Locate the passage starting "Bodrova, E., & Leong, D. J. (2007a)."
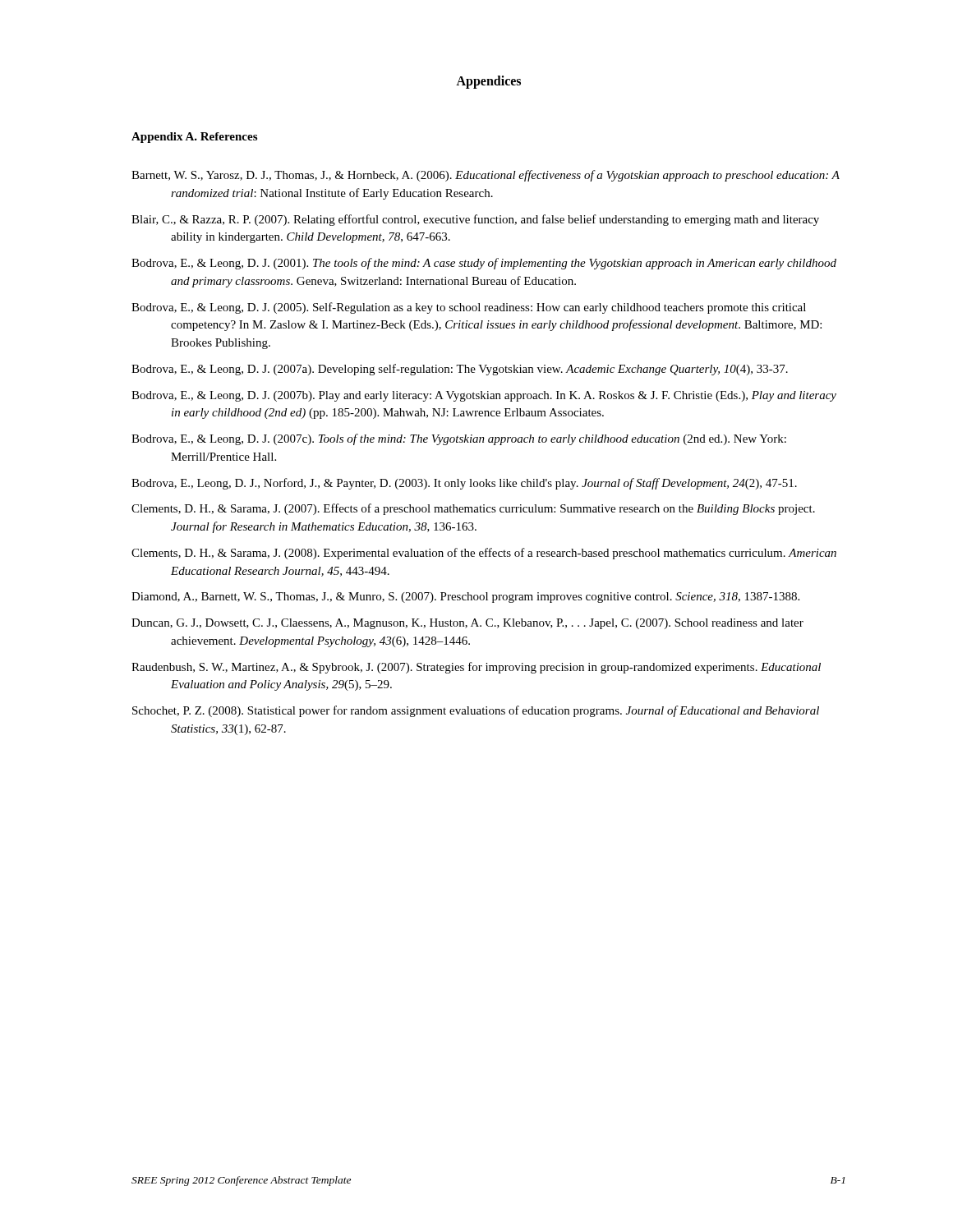The image size is (953, 1232). click(x=460, y=369)
